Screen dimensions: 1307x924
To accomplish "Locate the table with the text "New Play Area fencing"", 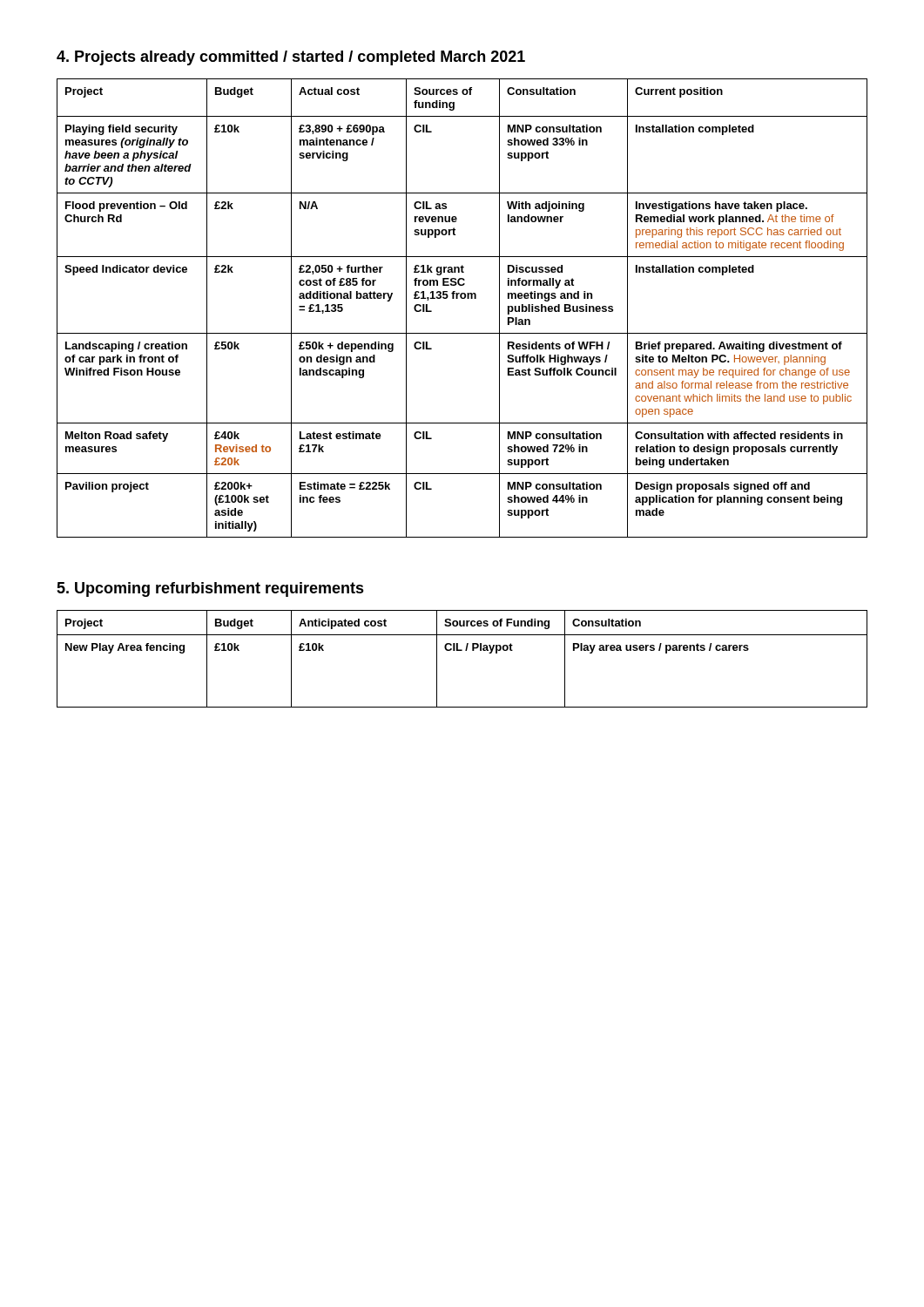I will pos(462,659).
